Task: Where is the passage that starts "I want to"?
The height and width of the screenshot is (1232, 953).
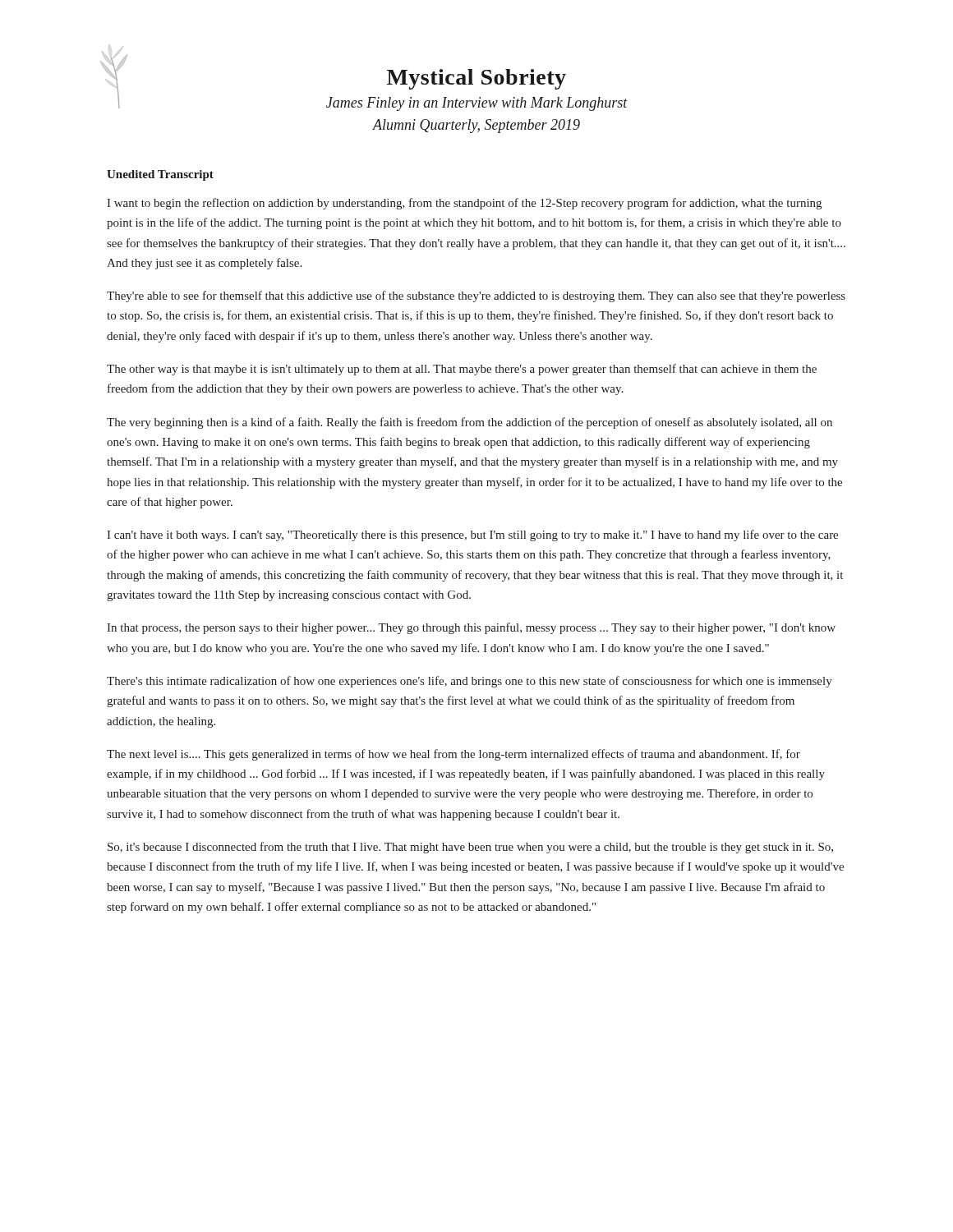Action: click(476, 233)
